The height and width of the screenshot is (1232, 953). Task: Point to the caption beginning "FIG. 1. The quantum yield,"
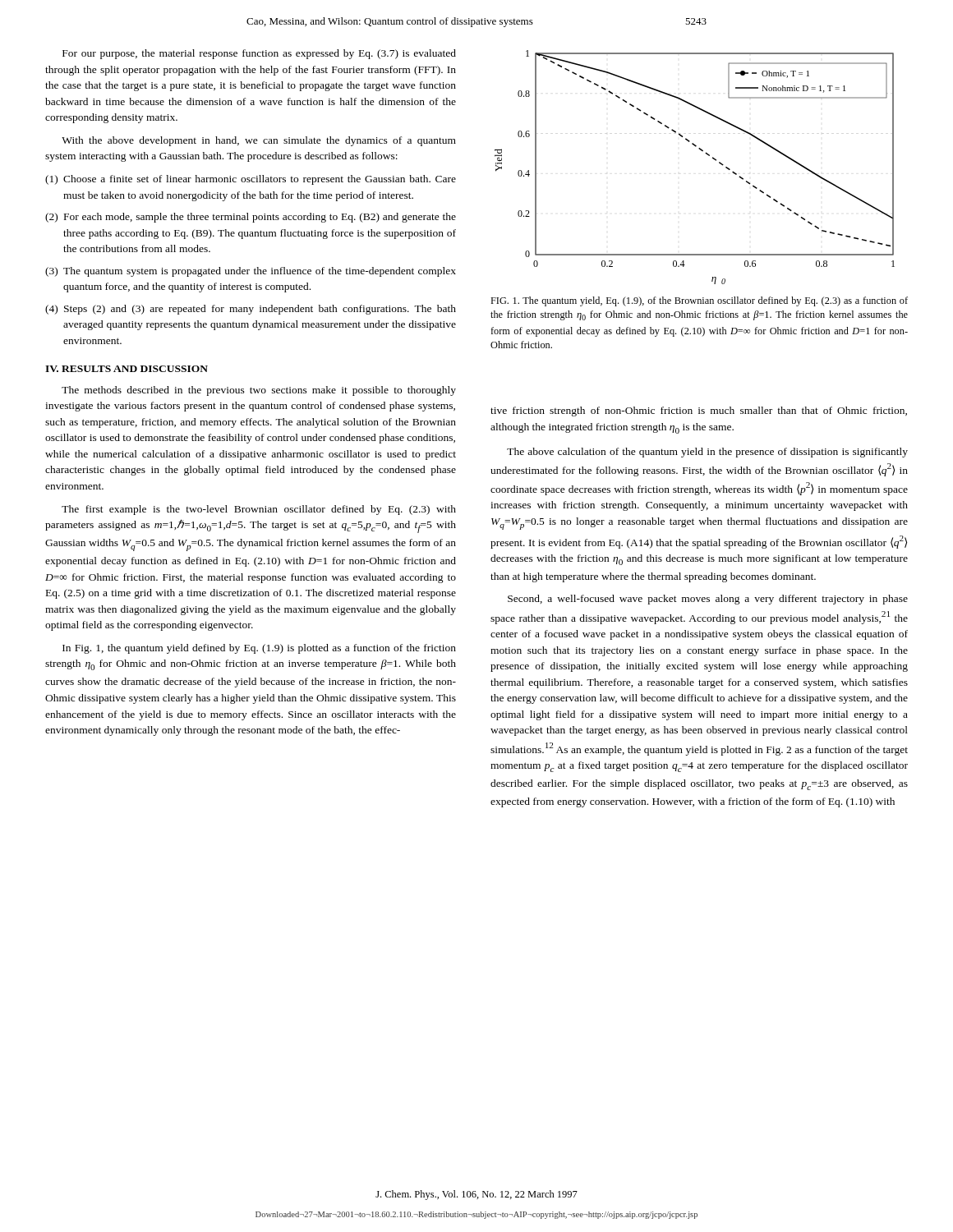click(699, 323)
